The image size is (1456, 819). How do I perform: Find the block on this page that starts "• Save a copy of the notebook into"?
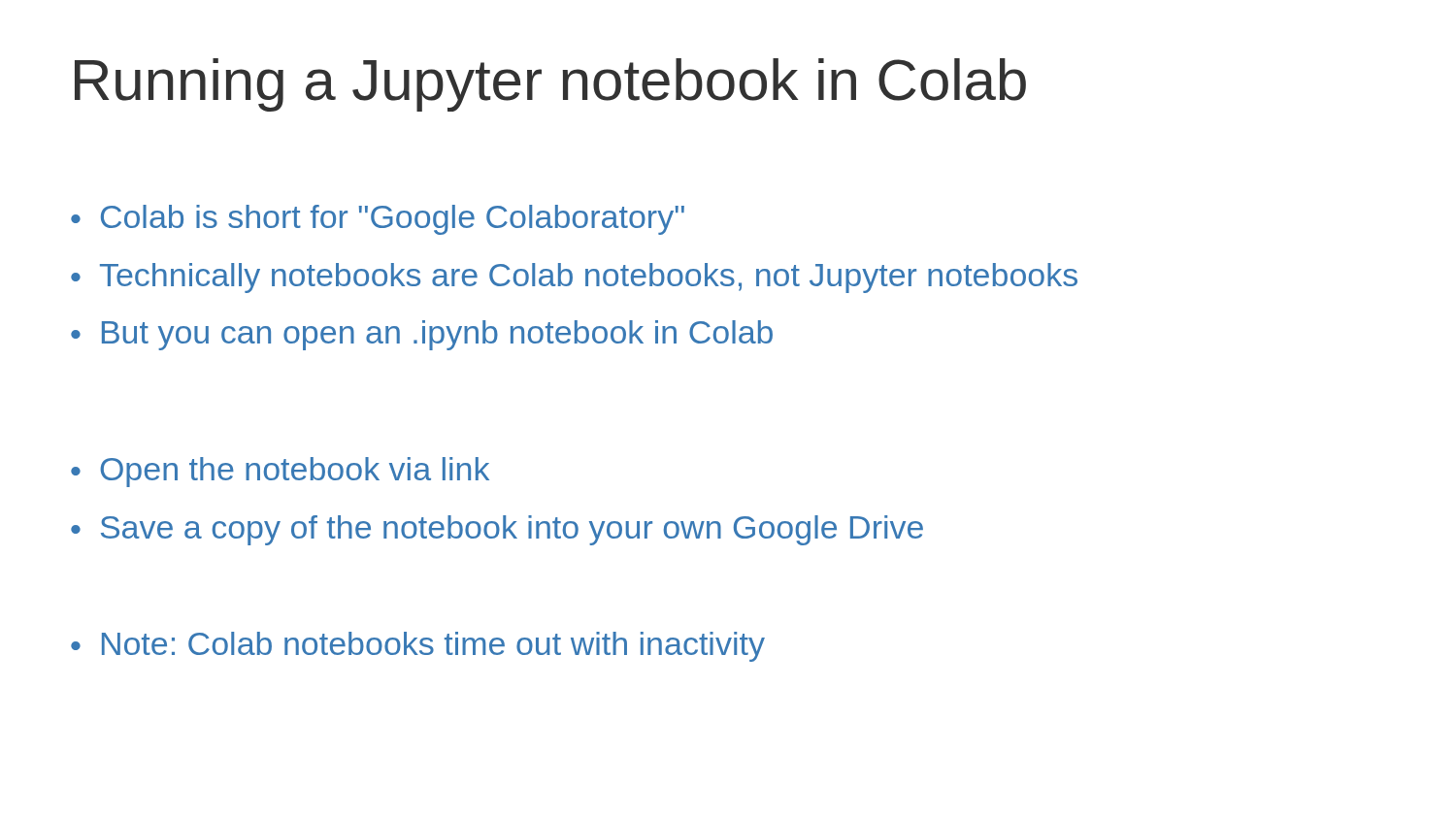[x=728, y=528]
